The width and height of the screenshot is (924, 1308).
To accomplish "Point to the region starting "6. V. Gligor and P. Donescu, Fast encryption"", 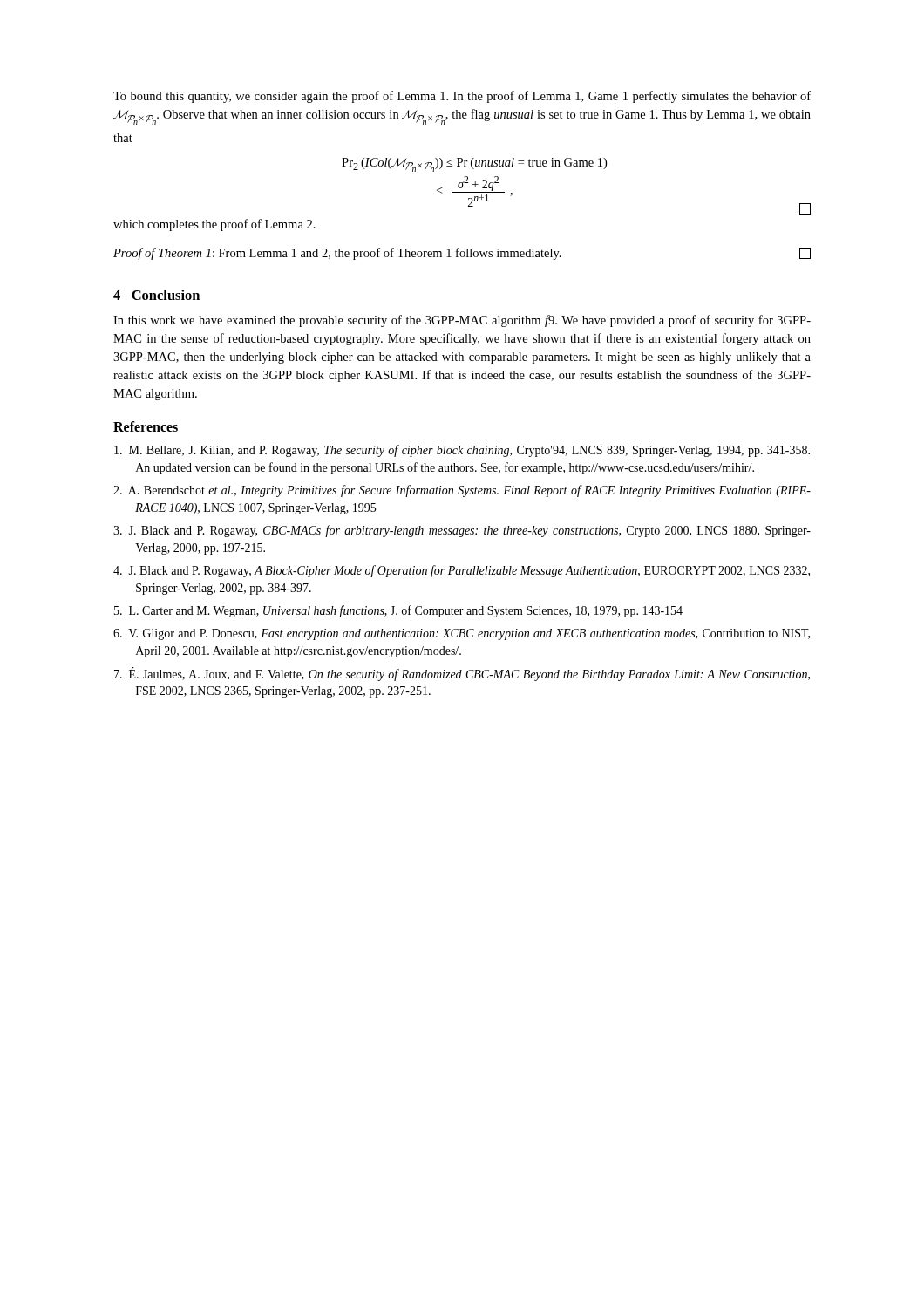I will coord(462,643).
